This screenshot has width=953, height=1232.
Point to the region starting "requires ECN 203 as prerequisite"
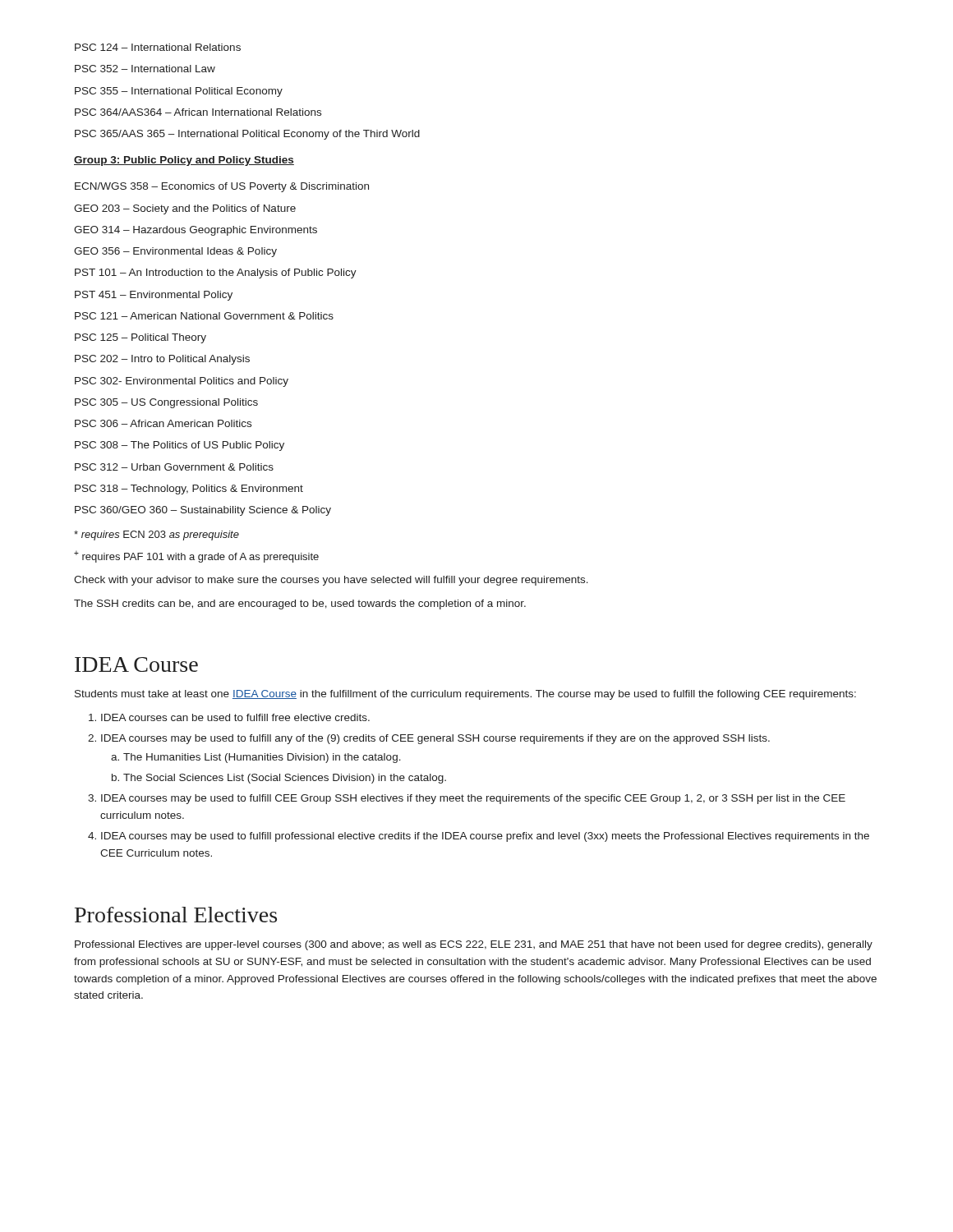pyautogui.click(x=156, y=534)
